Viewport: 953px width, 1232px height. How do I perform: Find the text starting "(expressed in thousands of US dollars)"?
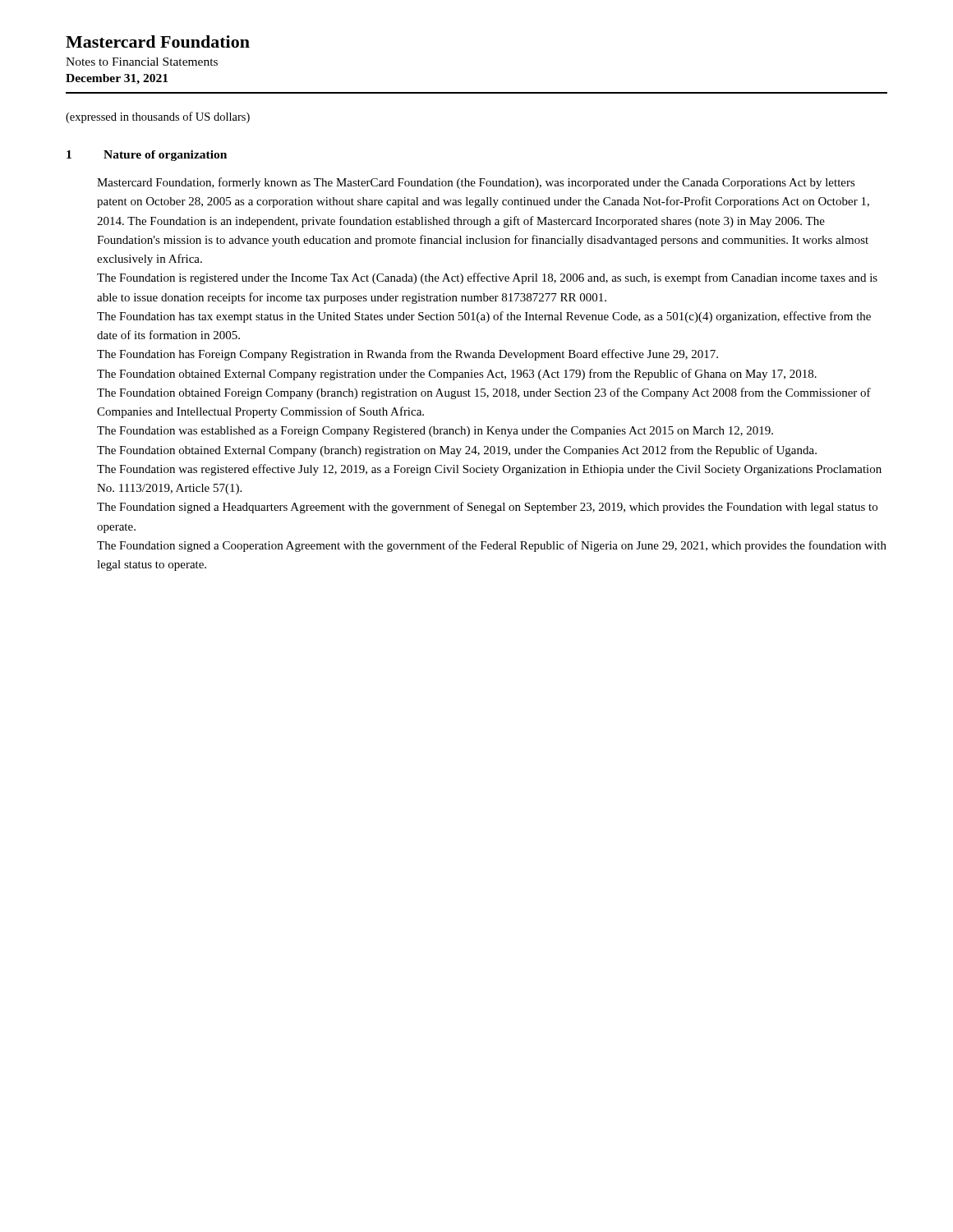[x=158, y=117]
